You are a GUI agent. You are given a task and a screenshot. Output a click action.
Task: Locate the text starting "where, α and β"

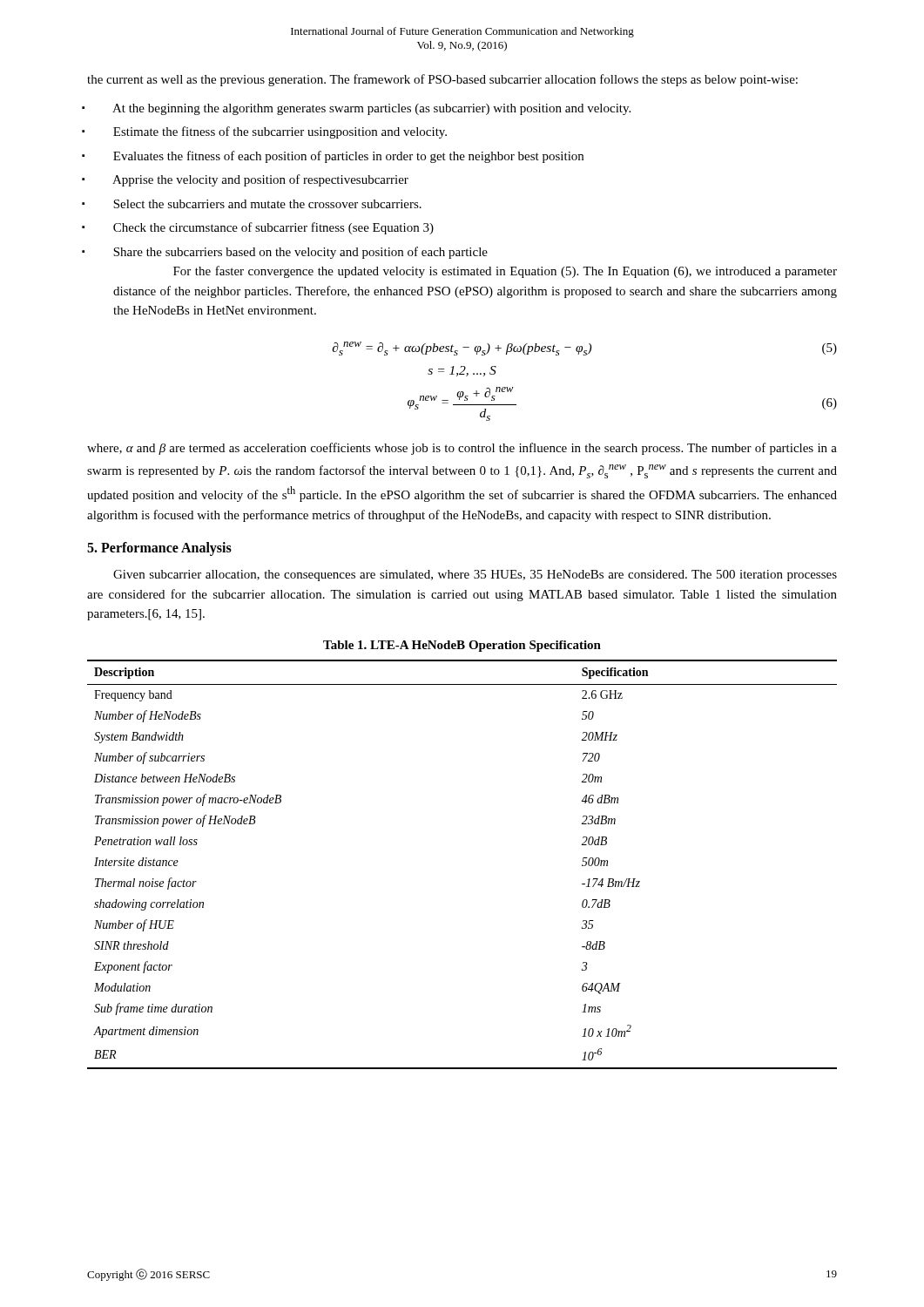[x=462, y=482]
